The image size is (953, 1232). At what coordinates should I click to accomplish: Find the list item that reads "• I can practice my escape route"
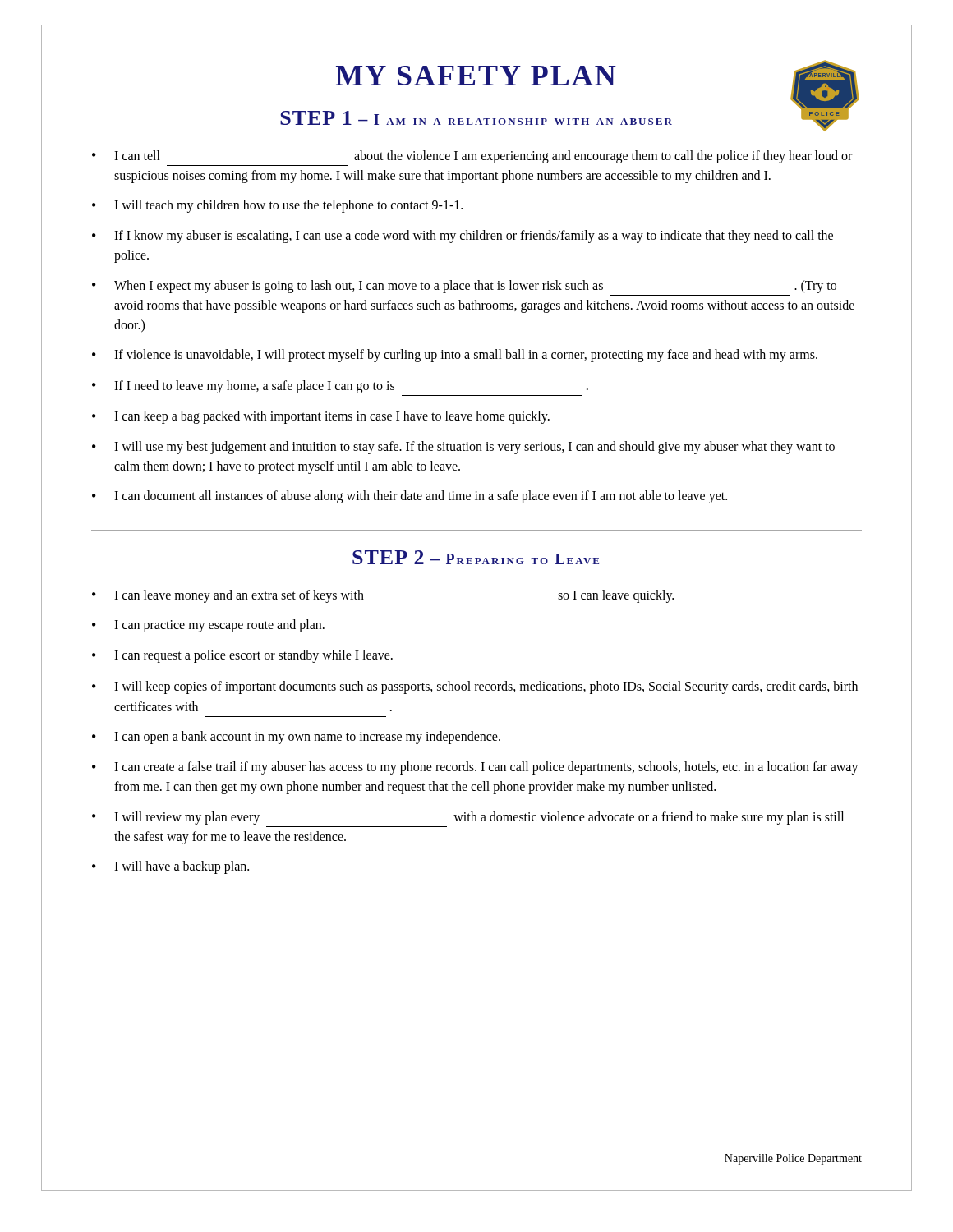[208, 626]
